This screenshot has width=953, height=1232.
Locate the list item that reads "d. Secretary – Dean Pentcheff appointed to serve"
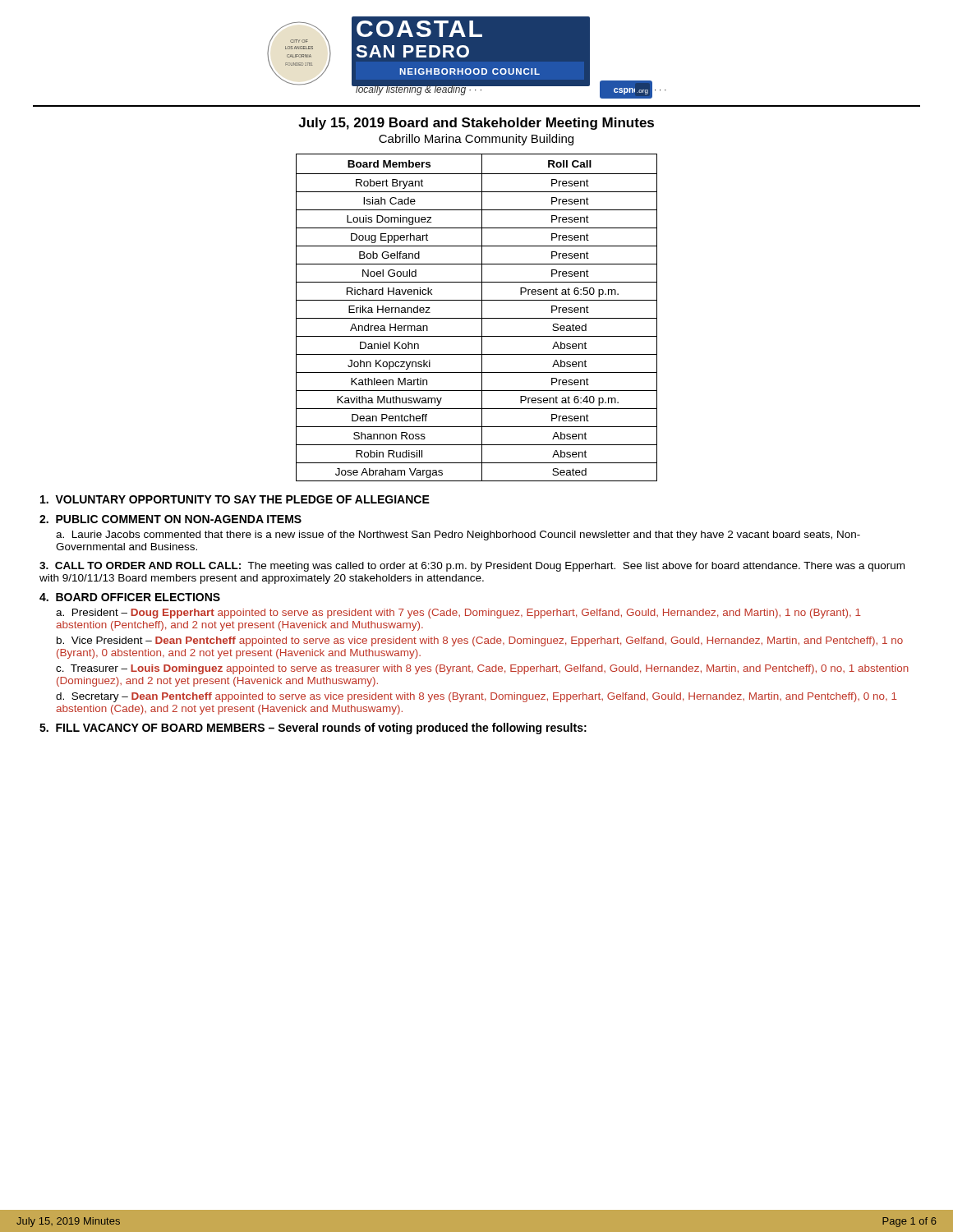click(476, 702)
